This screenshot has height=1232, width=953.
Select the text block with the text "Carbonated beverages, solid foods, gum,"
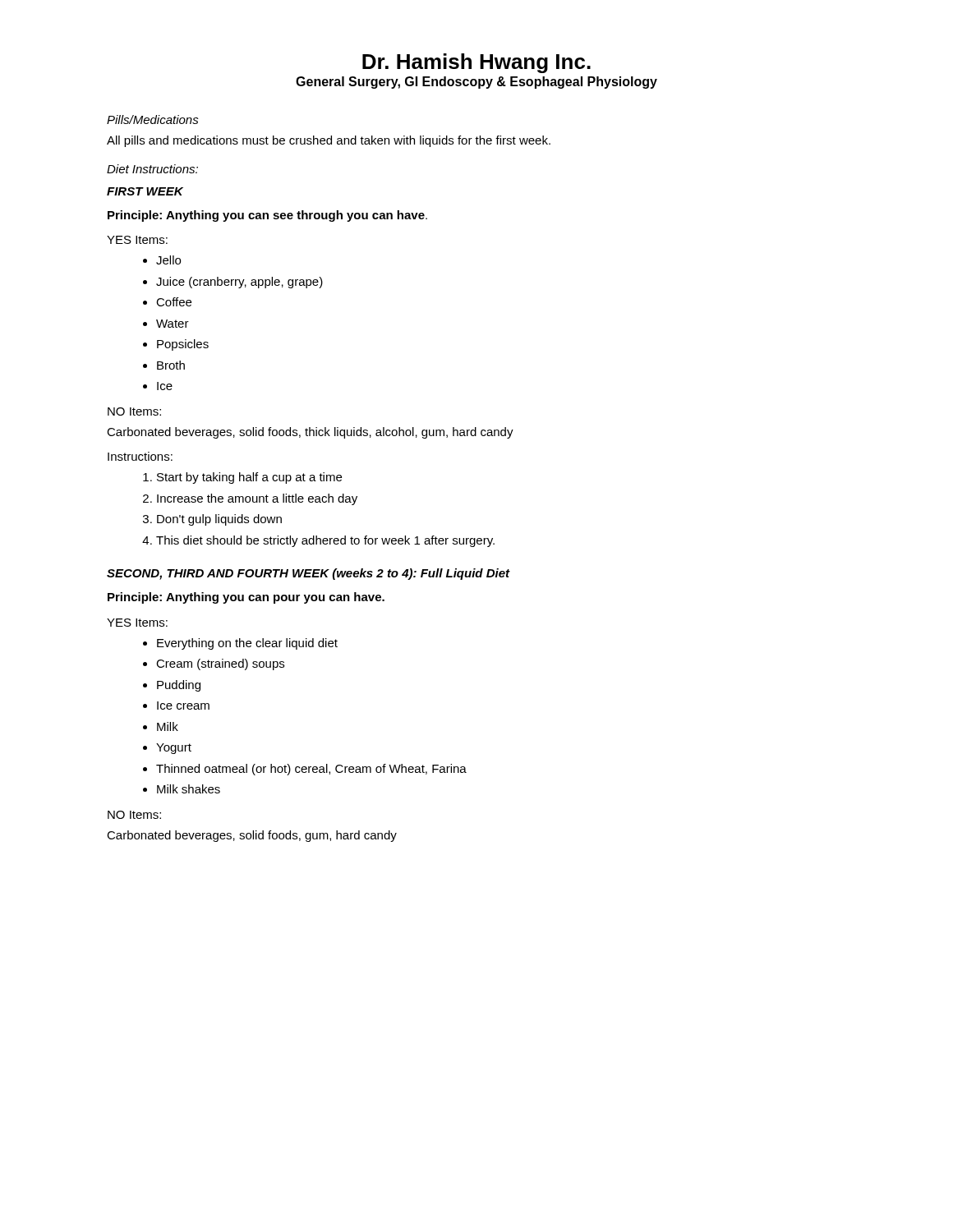point(252,834)
